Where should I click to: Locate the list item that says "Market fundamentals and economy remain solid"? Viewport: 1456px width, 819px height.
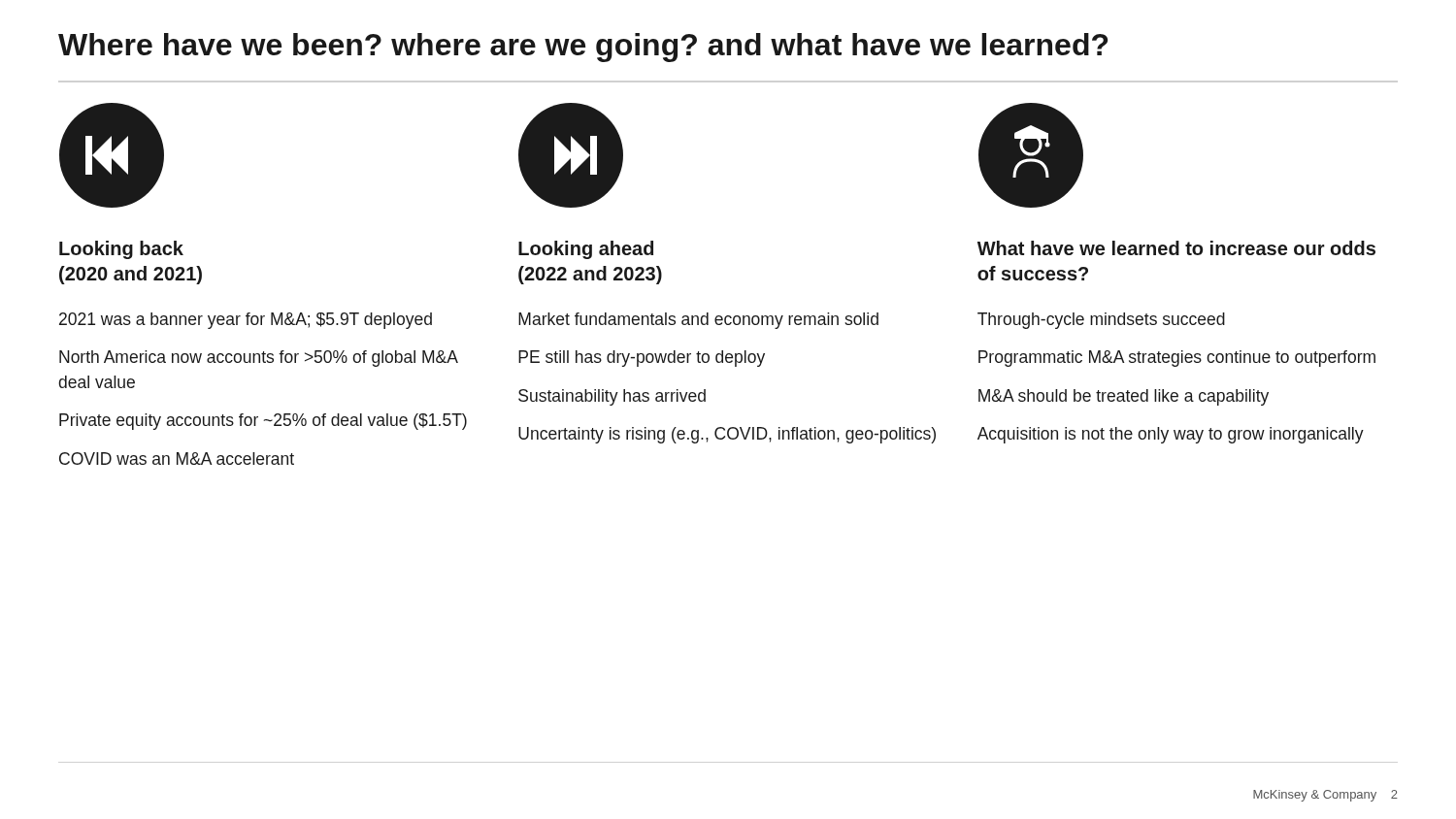pyautogui.click(x=699, y=319)
